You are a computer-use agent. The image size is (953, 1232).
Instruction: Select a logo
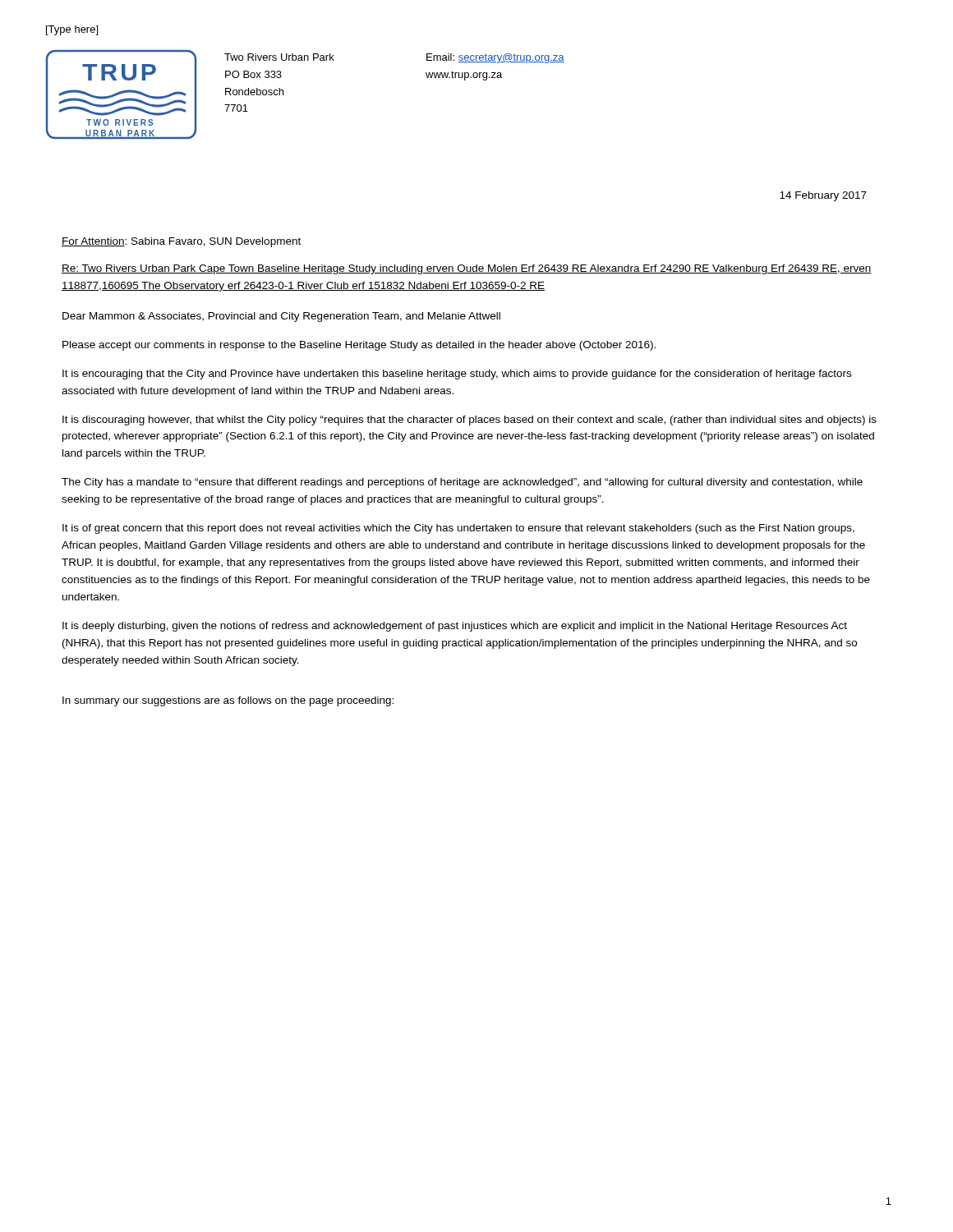click(123, 94)
